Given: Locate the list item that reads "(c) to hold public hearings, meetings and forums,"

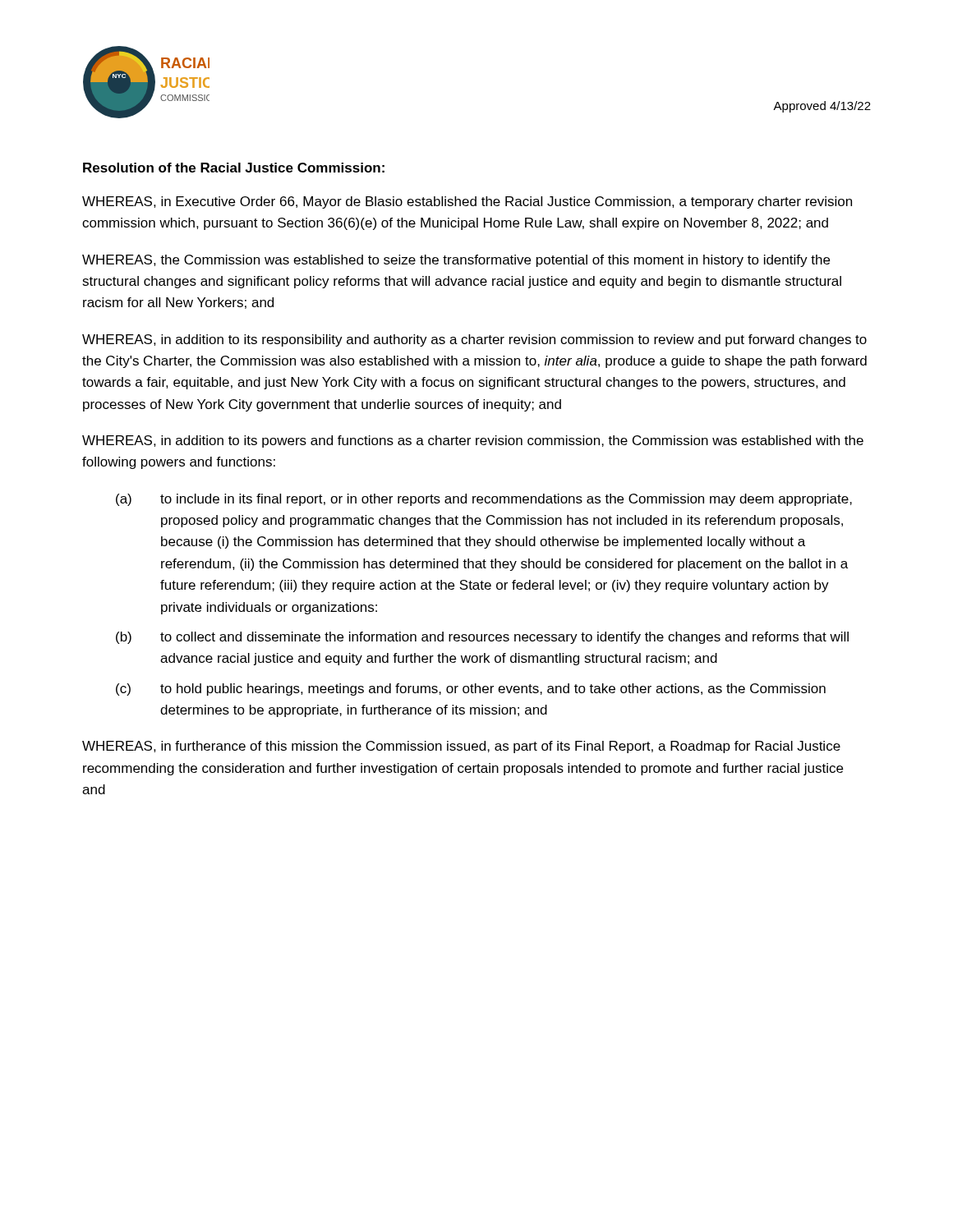Looking at the screenshot, I should tap(476, 700).
